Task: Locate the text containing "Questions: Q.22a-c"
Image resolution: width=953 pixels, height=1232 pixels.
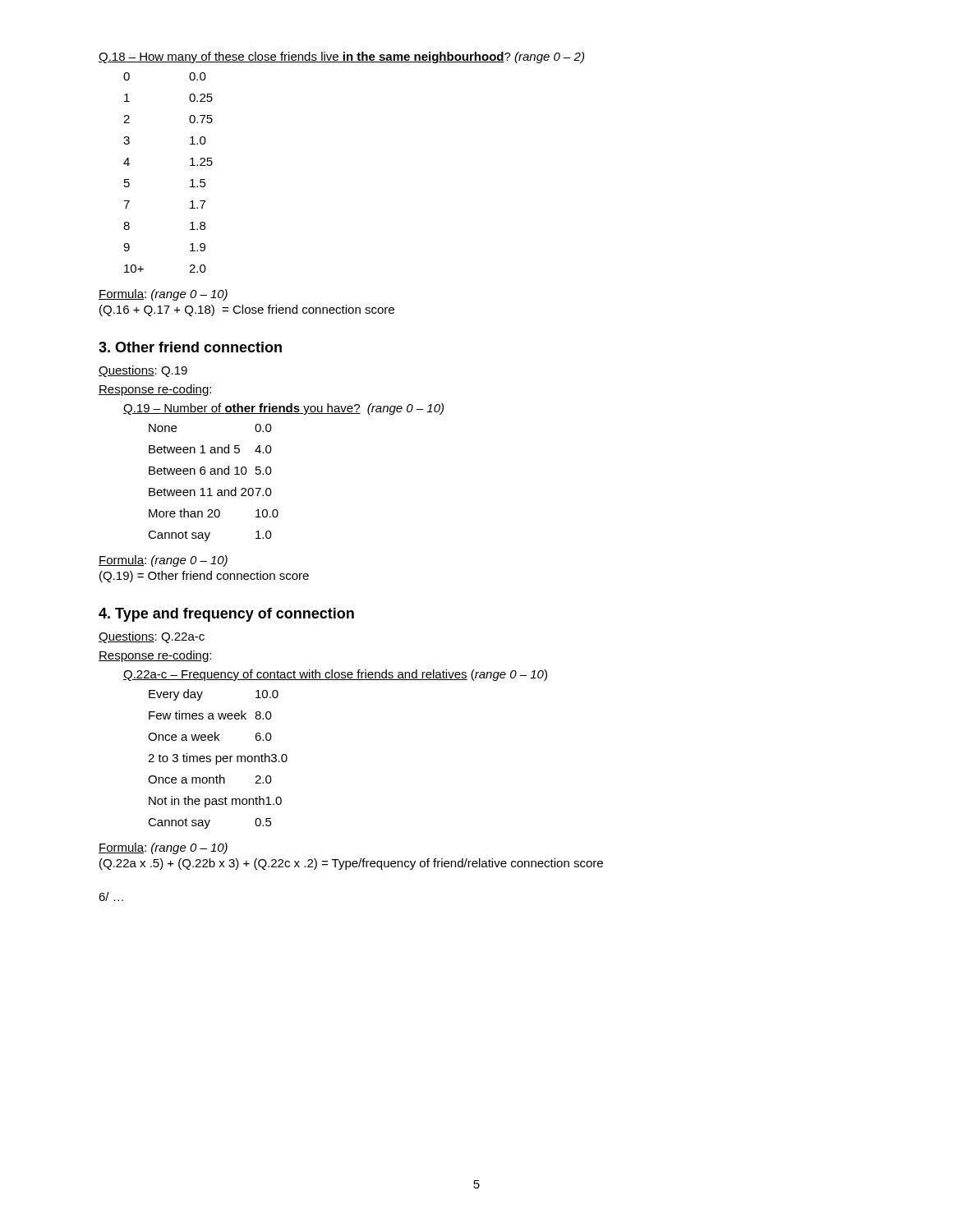Action: [x=152, y=636]
